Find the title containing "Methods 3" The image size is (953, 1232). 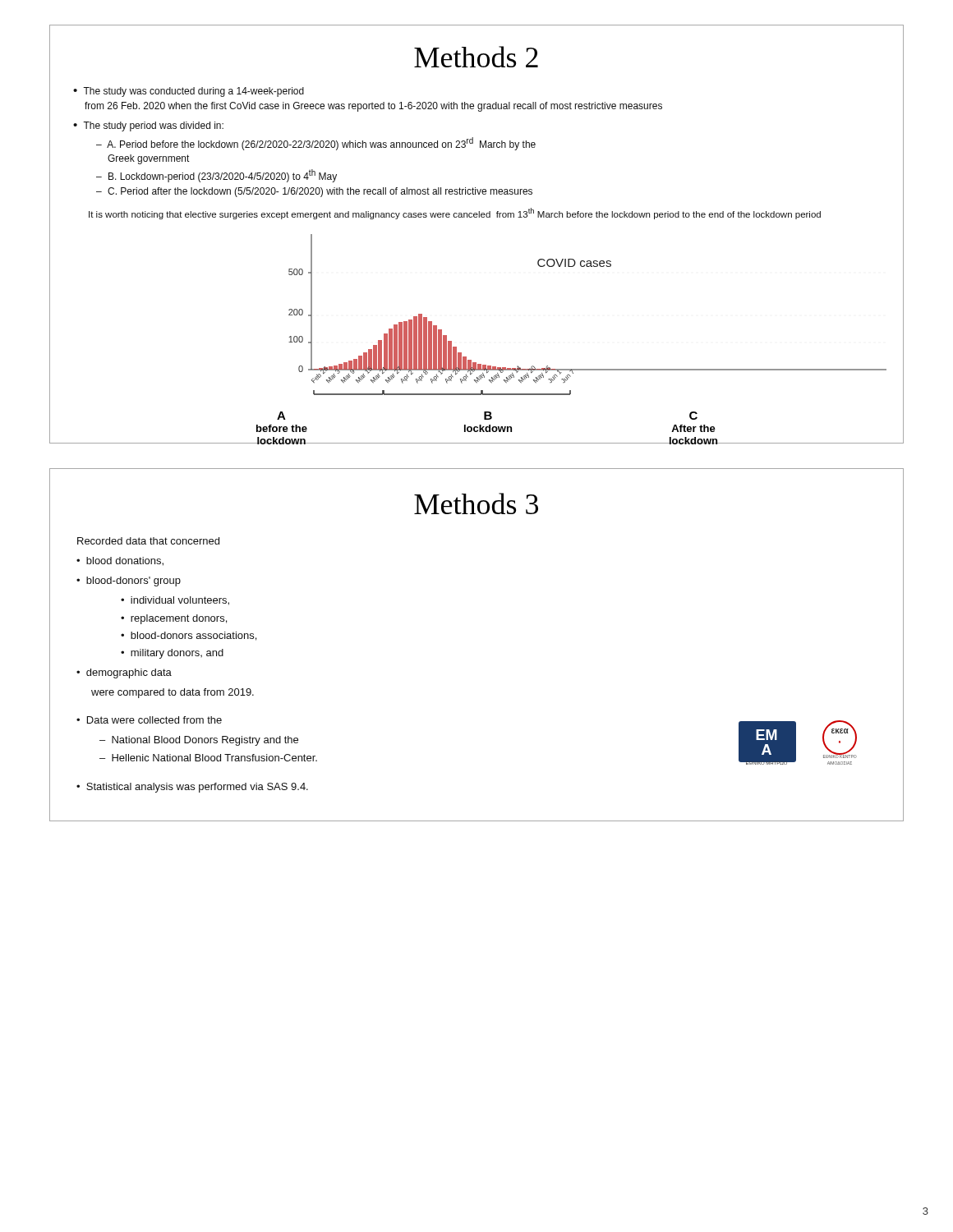click(476, 504)
